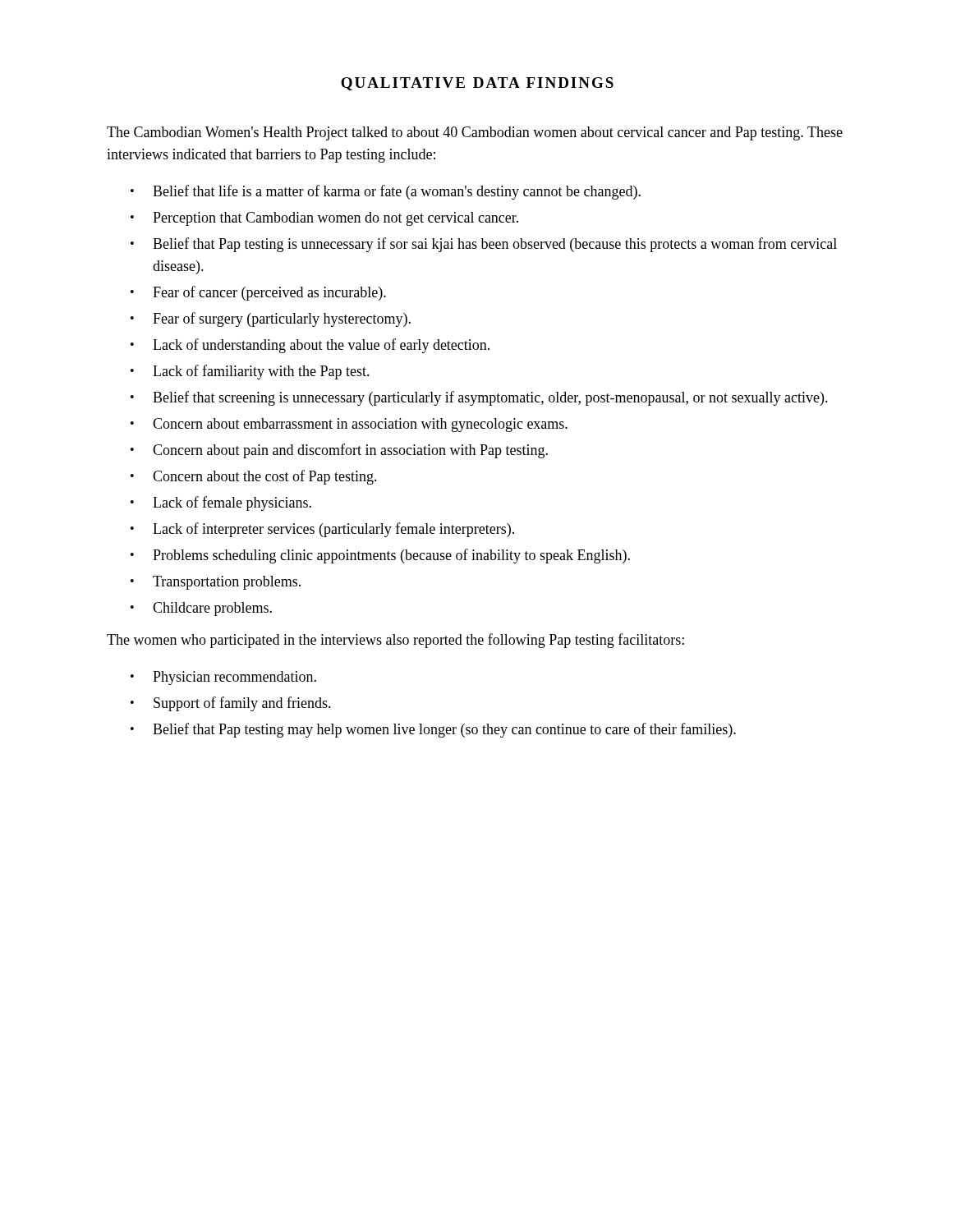Locate the text starting "The Cambodian Women's Health Project talked to about"
Viewport: 956px width, 1232px height.
click(475, 143)
